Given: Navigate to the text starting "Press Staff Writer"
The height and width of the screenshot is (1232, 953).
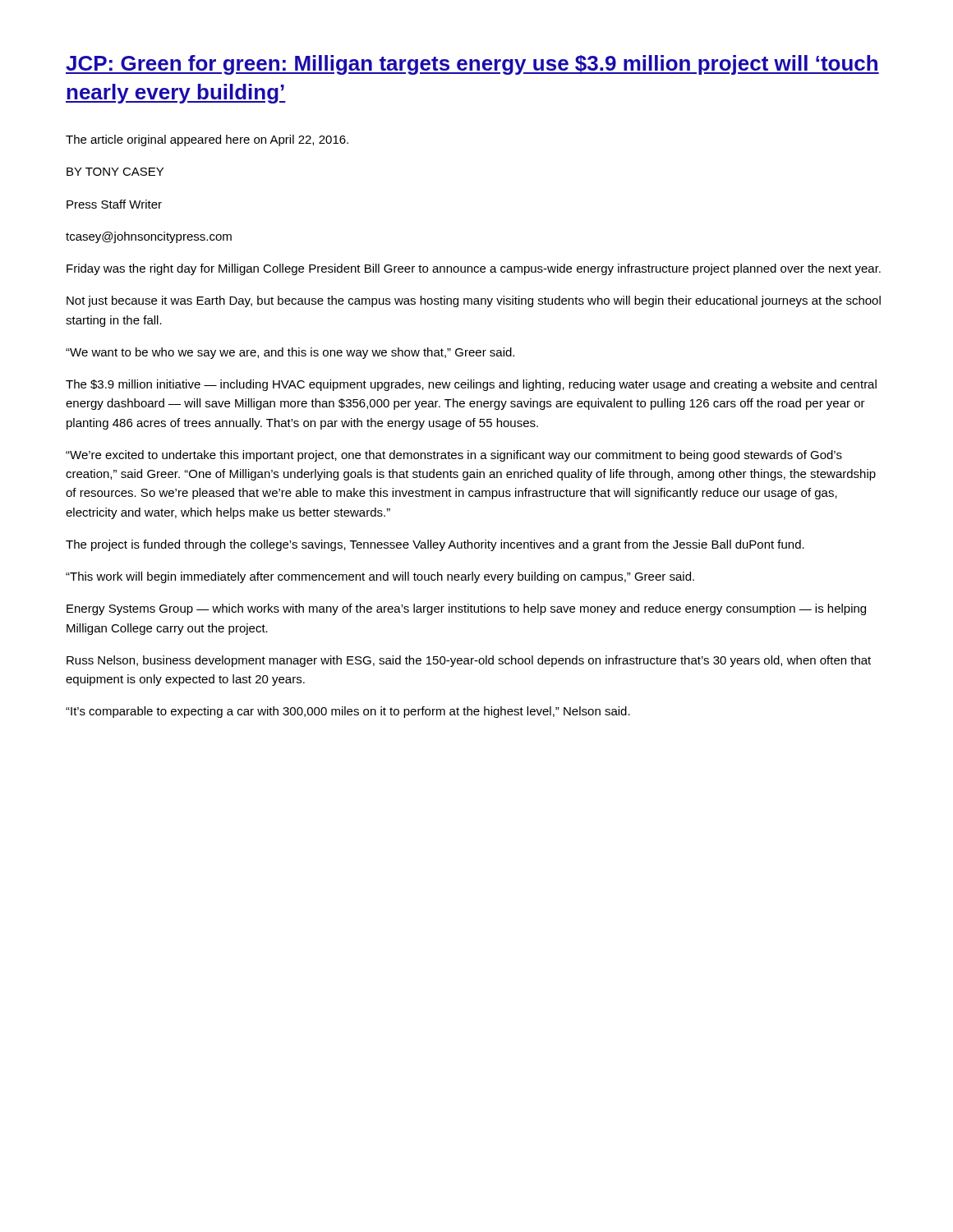Looking at the screenshot, I should 114,204.
